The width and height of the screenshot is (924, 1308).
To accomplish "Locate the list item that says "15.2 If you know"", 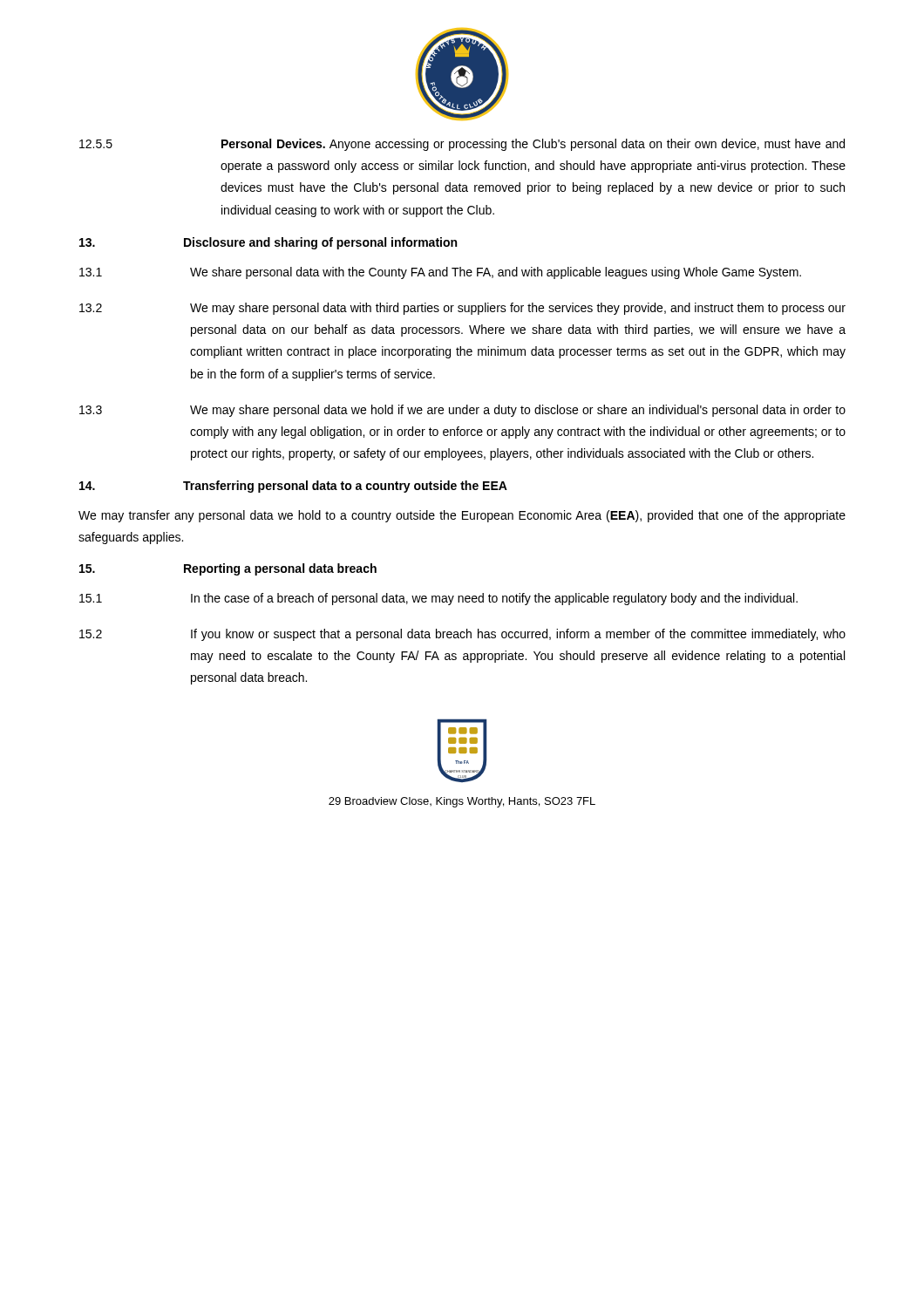I will pyautogui.click(x=462, y=656).
